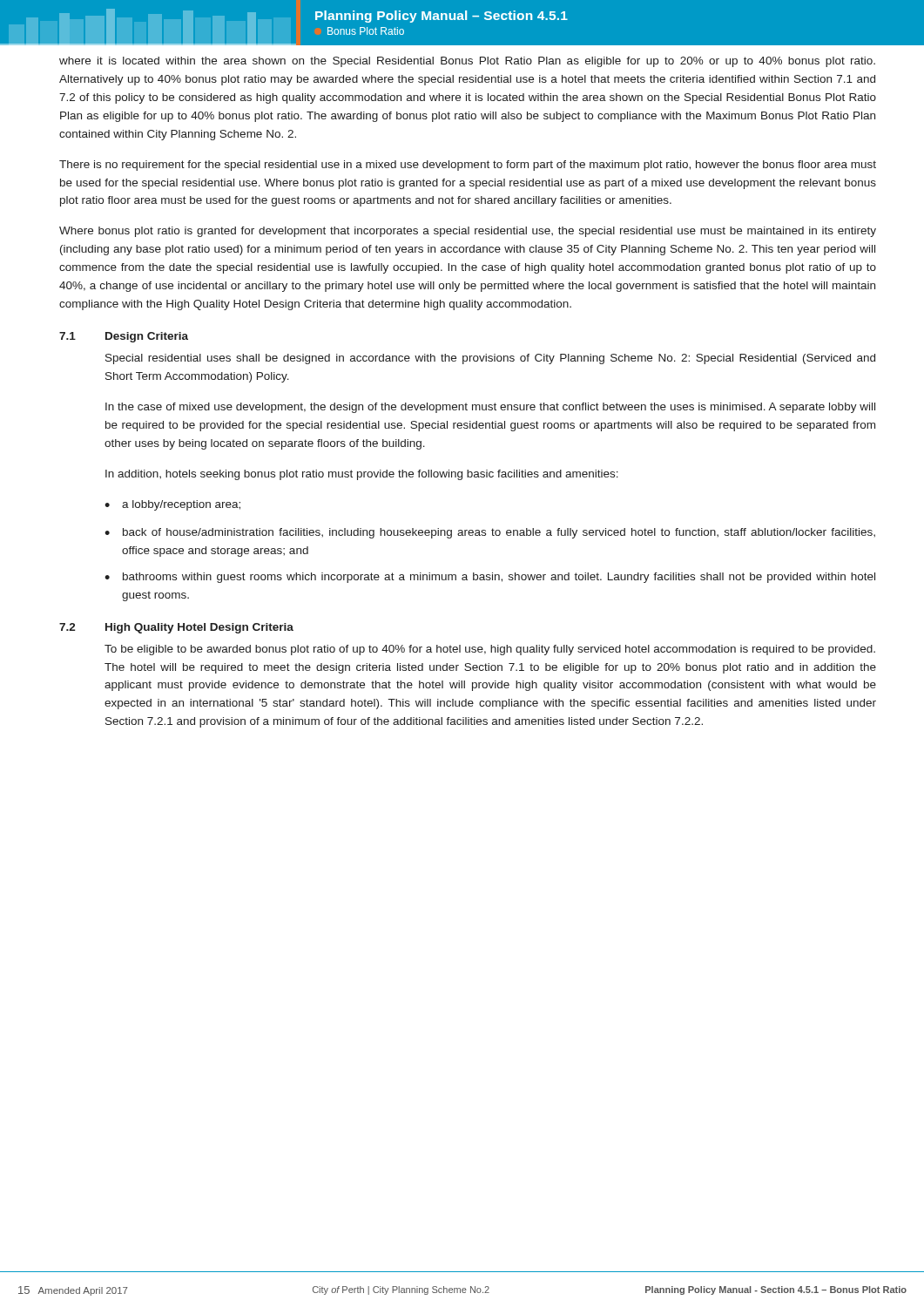Select the text starting "Where bonus plot ratio is granted"
The width and height of the screenshot is (924, 1307).
(x=468, y=267)
